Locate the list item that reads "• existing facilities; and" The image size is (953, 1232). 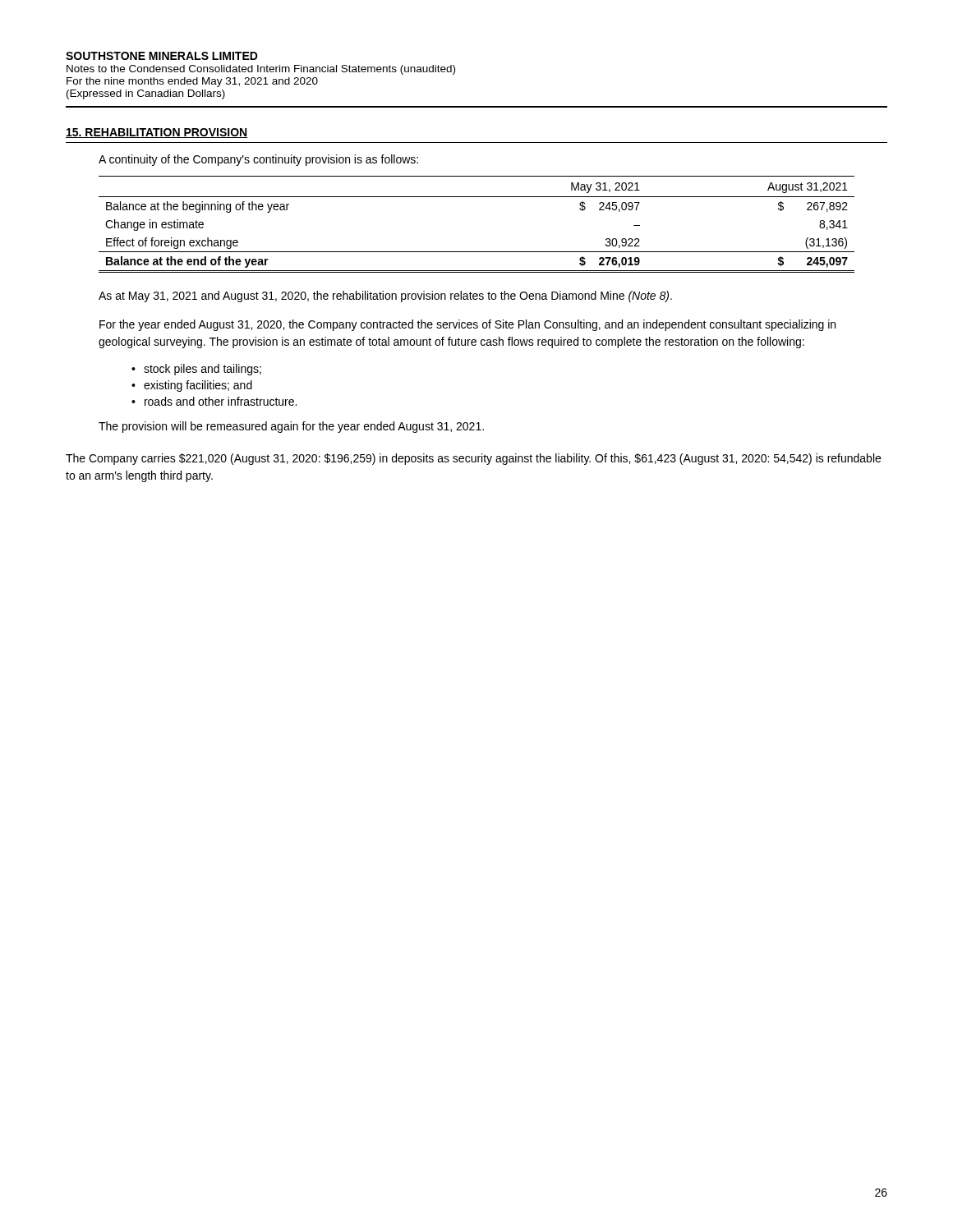[x=192, y=385]
